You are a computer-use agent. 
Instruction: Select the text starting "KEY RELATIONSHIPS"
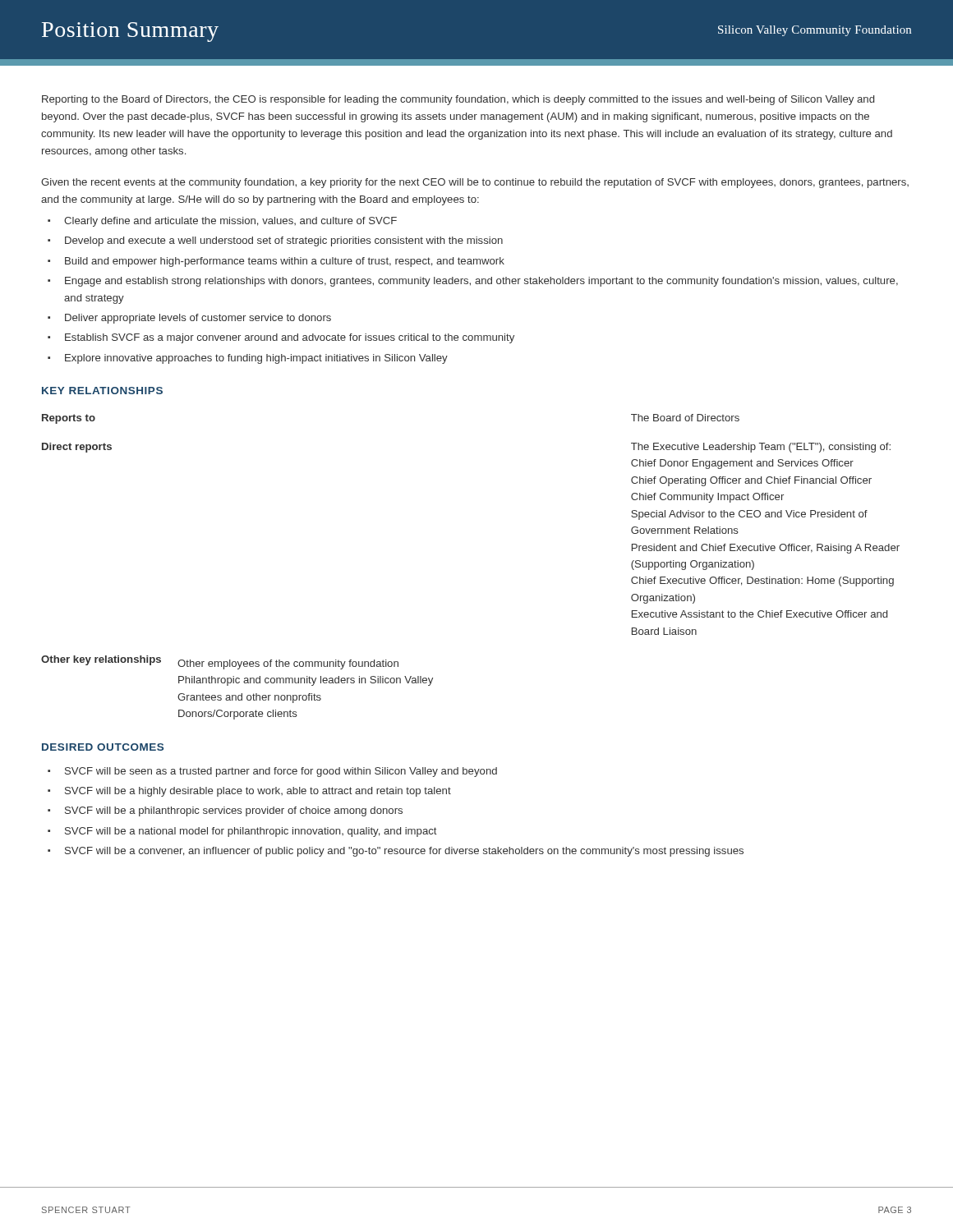coord(102,391)
